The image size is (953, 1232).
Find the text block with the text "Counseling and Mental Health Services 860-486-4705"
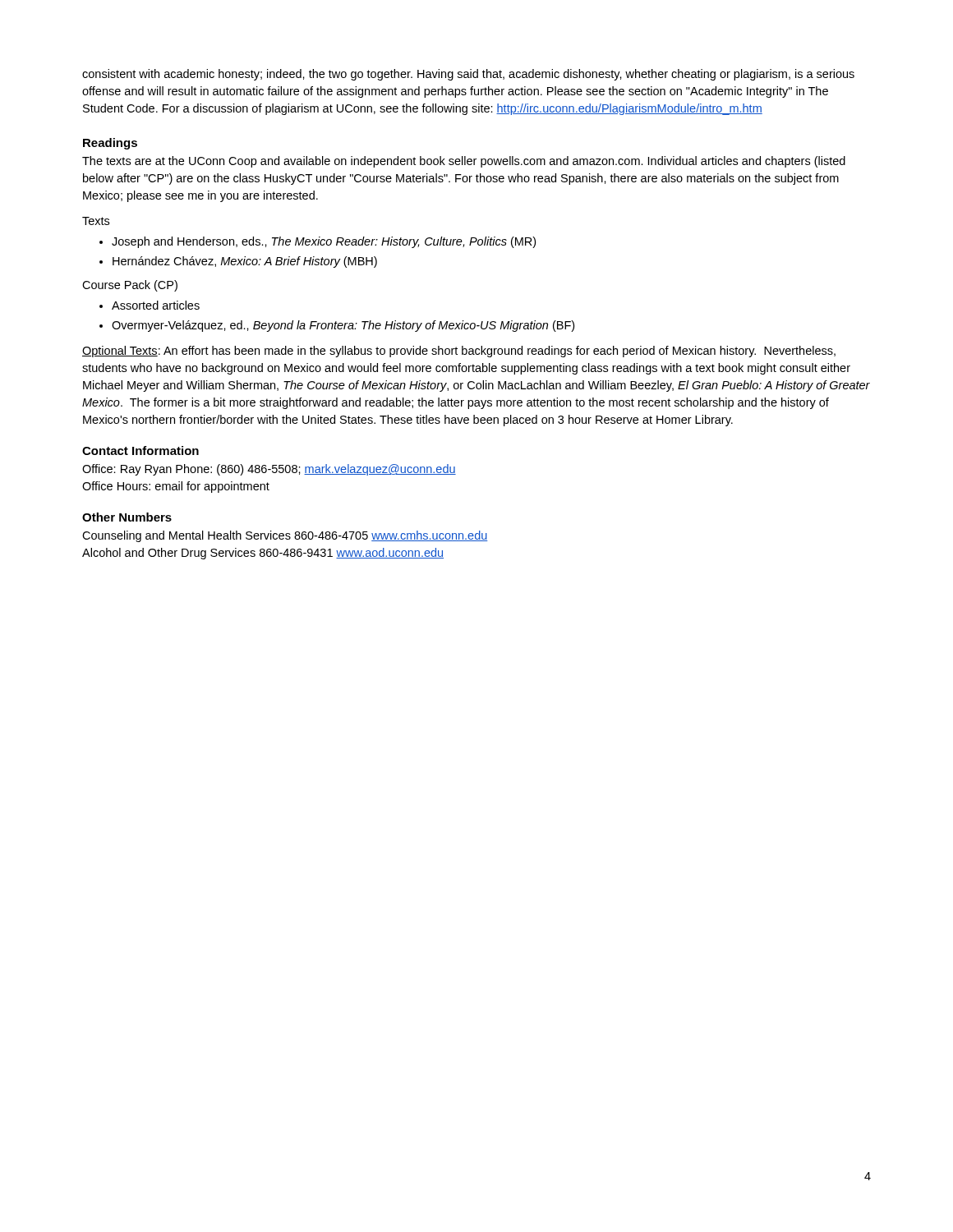(285, 544)
